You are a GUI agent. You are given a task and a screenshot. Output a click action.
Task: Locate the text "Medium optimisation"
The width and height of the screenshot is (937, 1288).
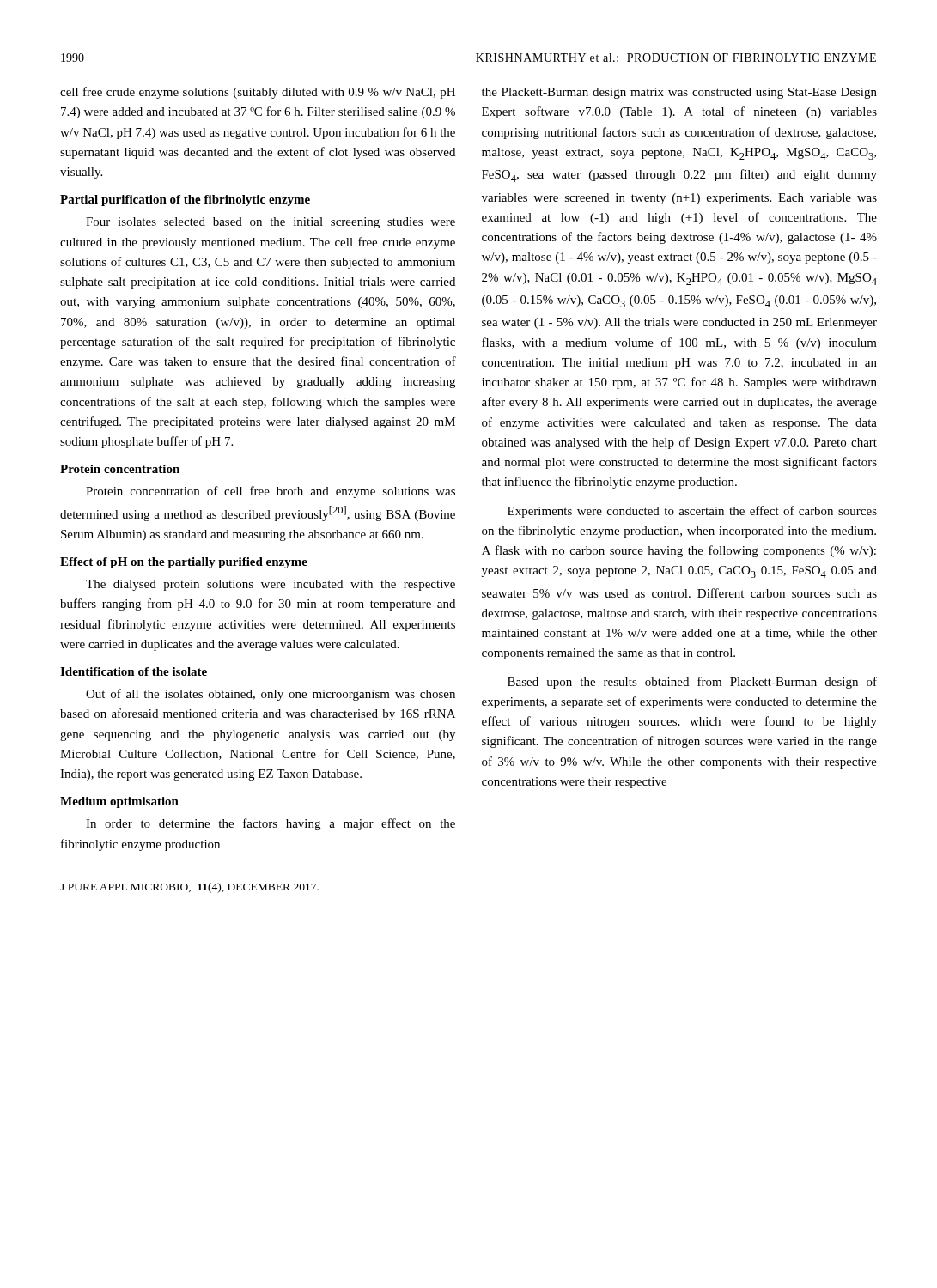[119, 801]
